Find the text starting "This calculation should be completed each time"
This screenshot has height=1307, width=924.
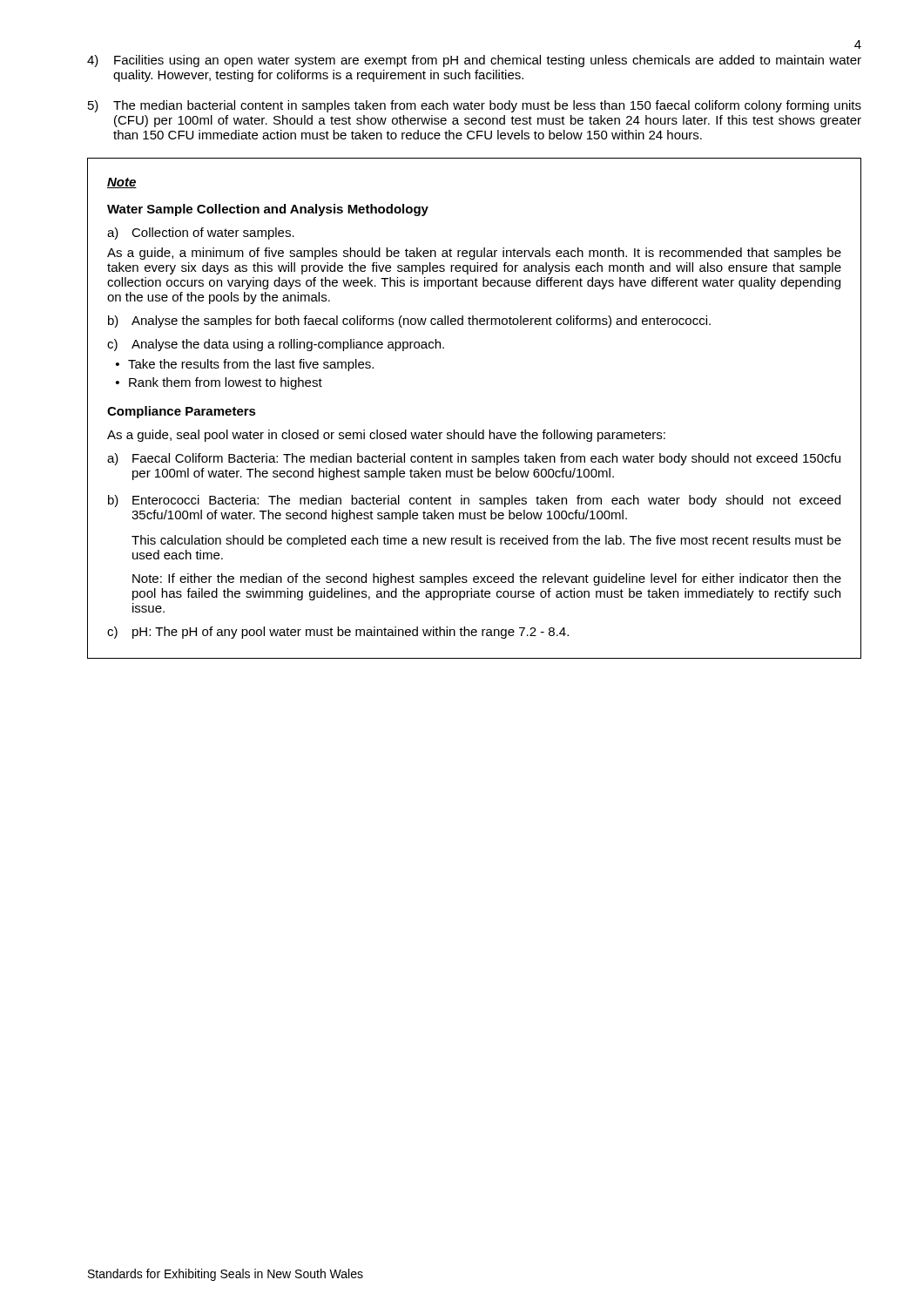[486, 547]
